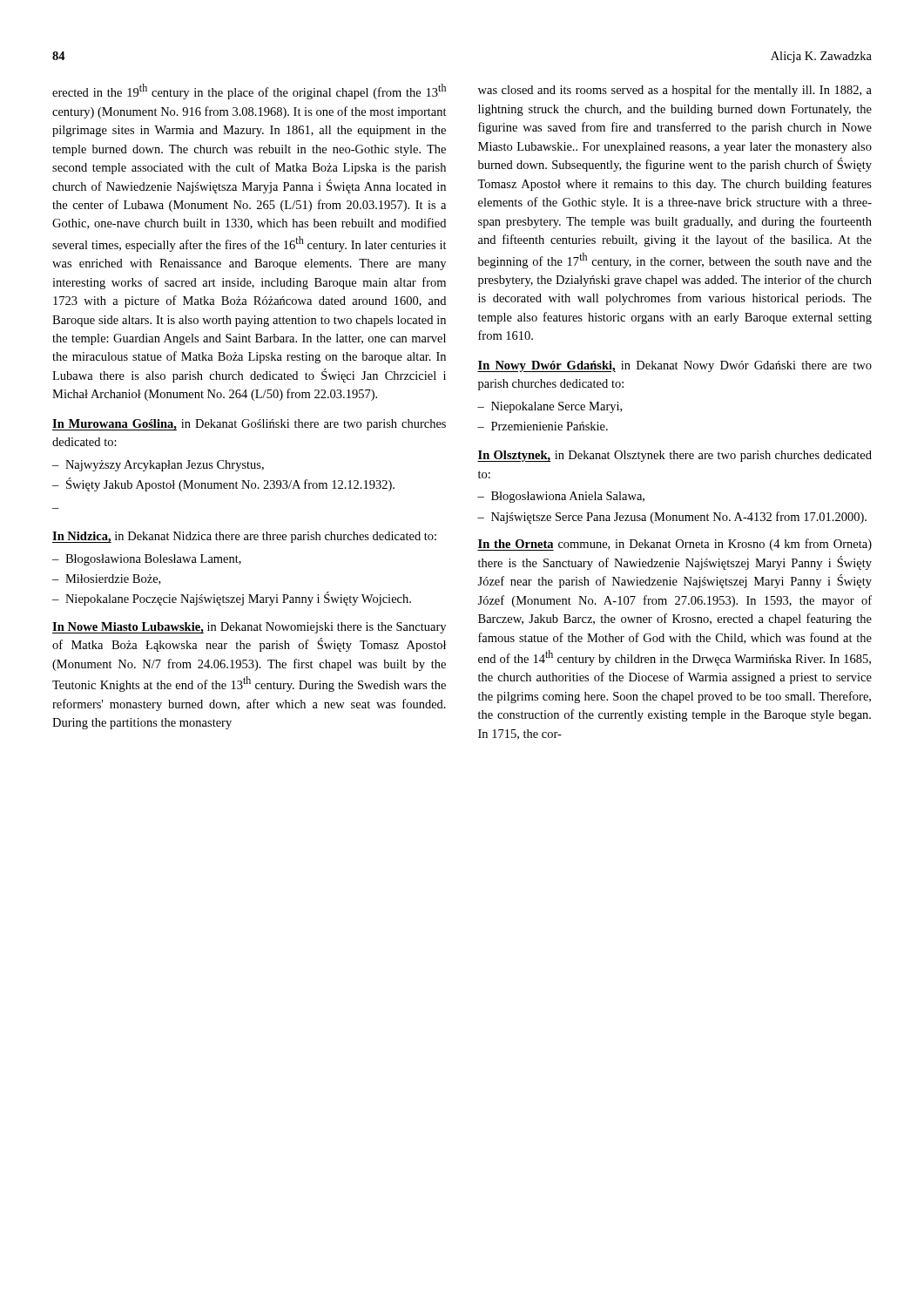Image resolution: width=924 pixels, height=1307 pixels.
Task: Find the section header with the text "In Nidzica, in Dekanat Nidzica there are three"
Action: tap(249, 537)
